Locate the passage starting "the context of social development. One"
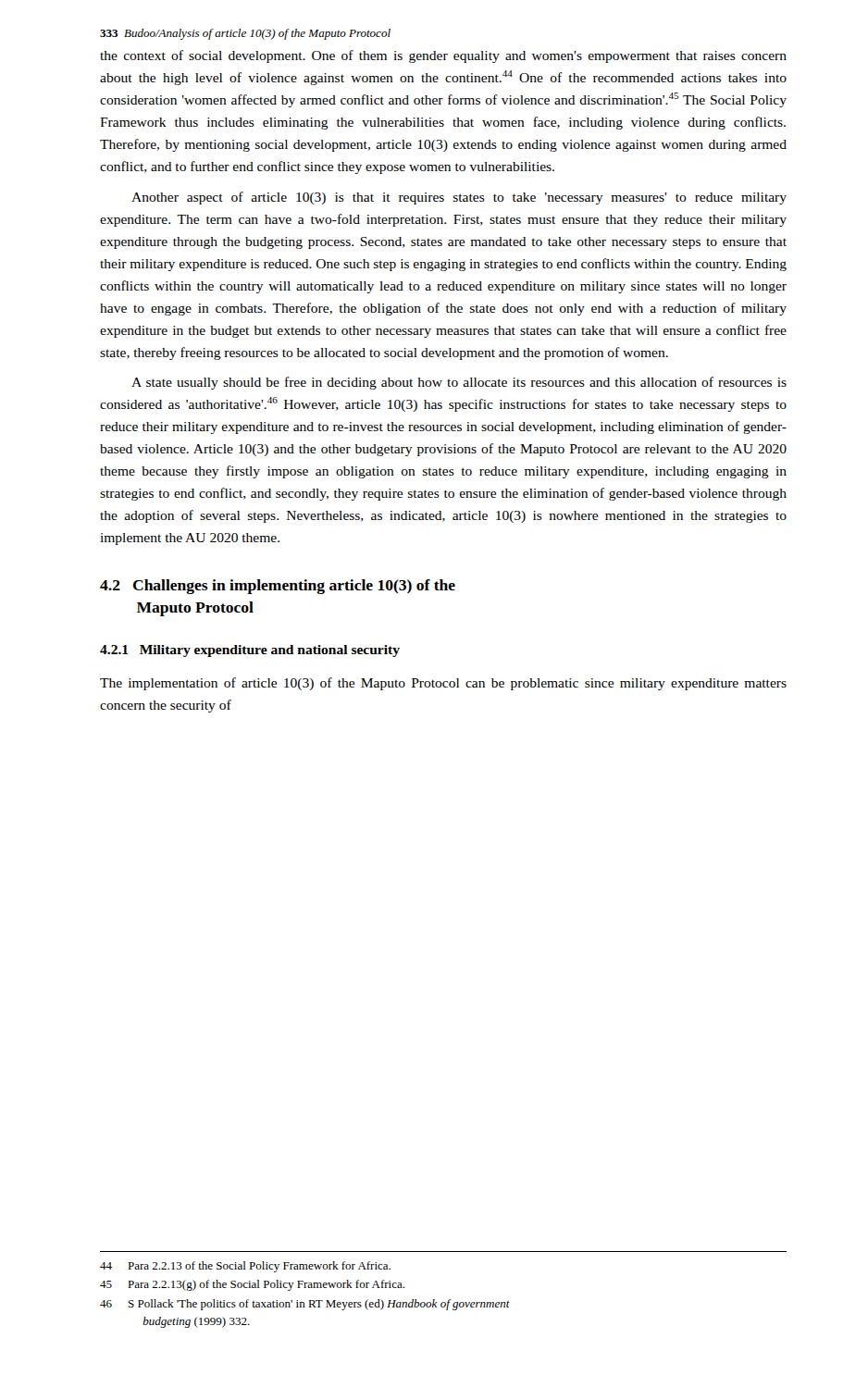Image resolution: width=868 pixels, height=1388 pixels. (443, 111)
